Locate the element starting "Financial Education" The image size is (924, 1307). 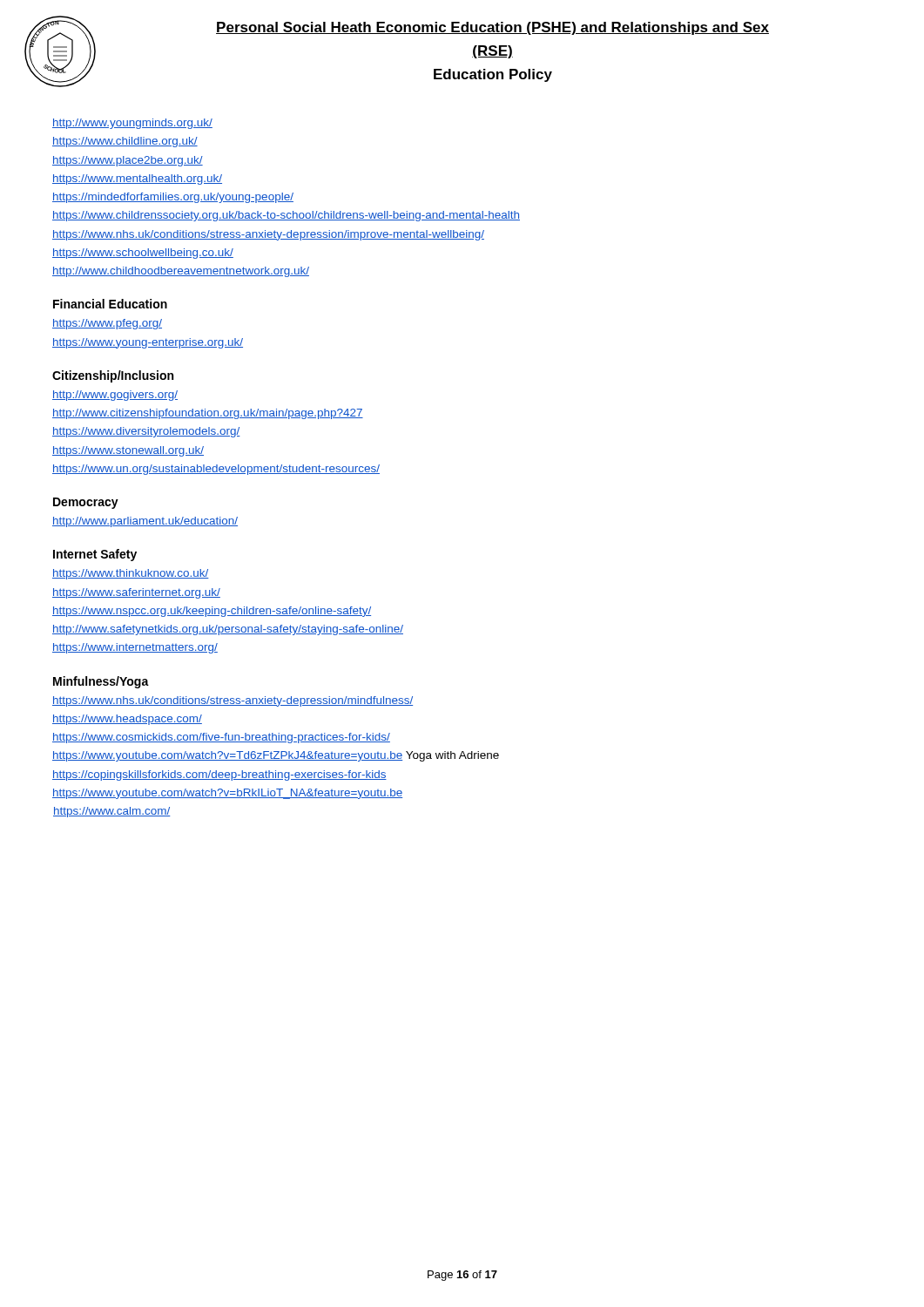click(110, 304)
